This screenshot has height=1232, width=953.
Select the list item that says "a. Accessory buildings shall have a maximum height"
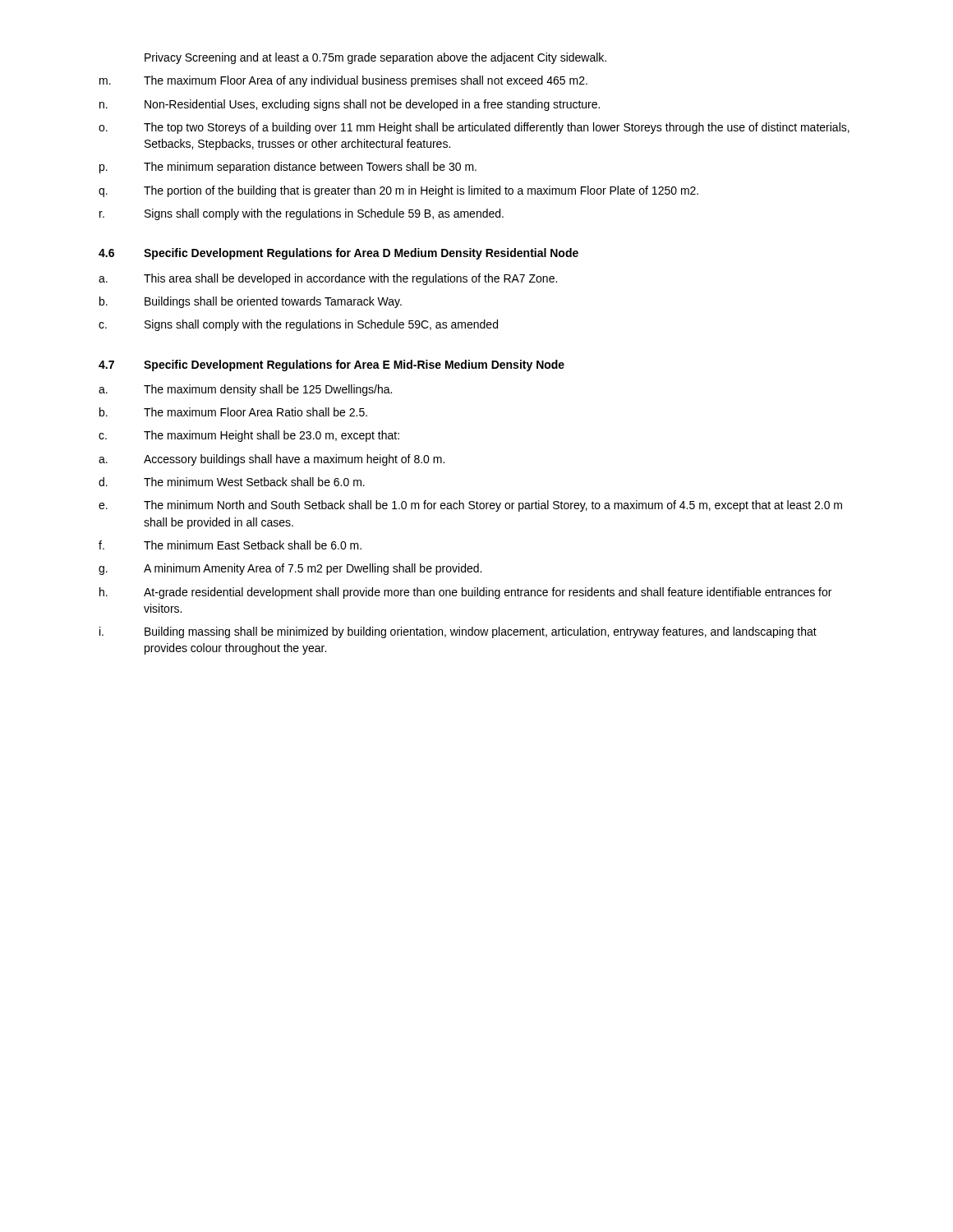tap(272, 460)
